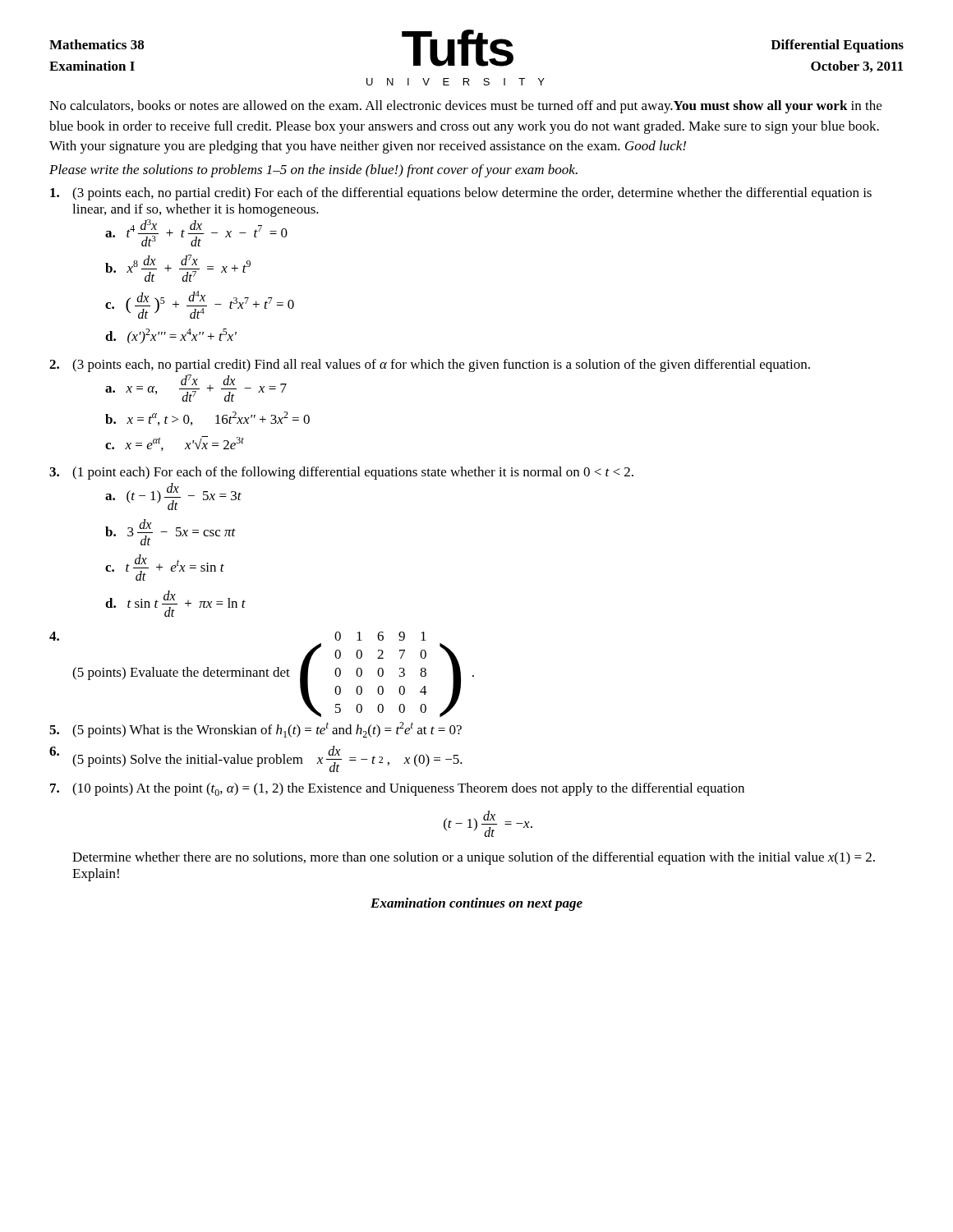
Task: Point to the block beginning "7. (10 points) At the point (t0,"
Action: (476, 831)
